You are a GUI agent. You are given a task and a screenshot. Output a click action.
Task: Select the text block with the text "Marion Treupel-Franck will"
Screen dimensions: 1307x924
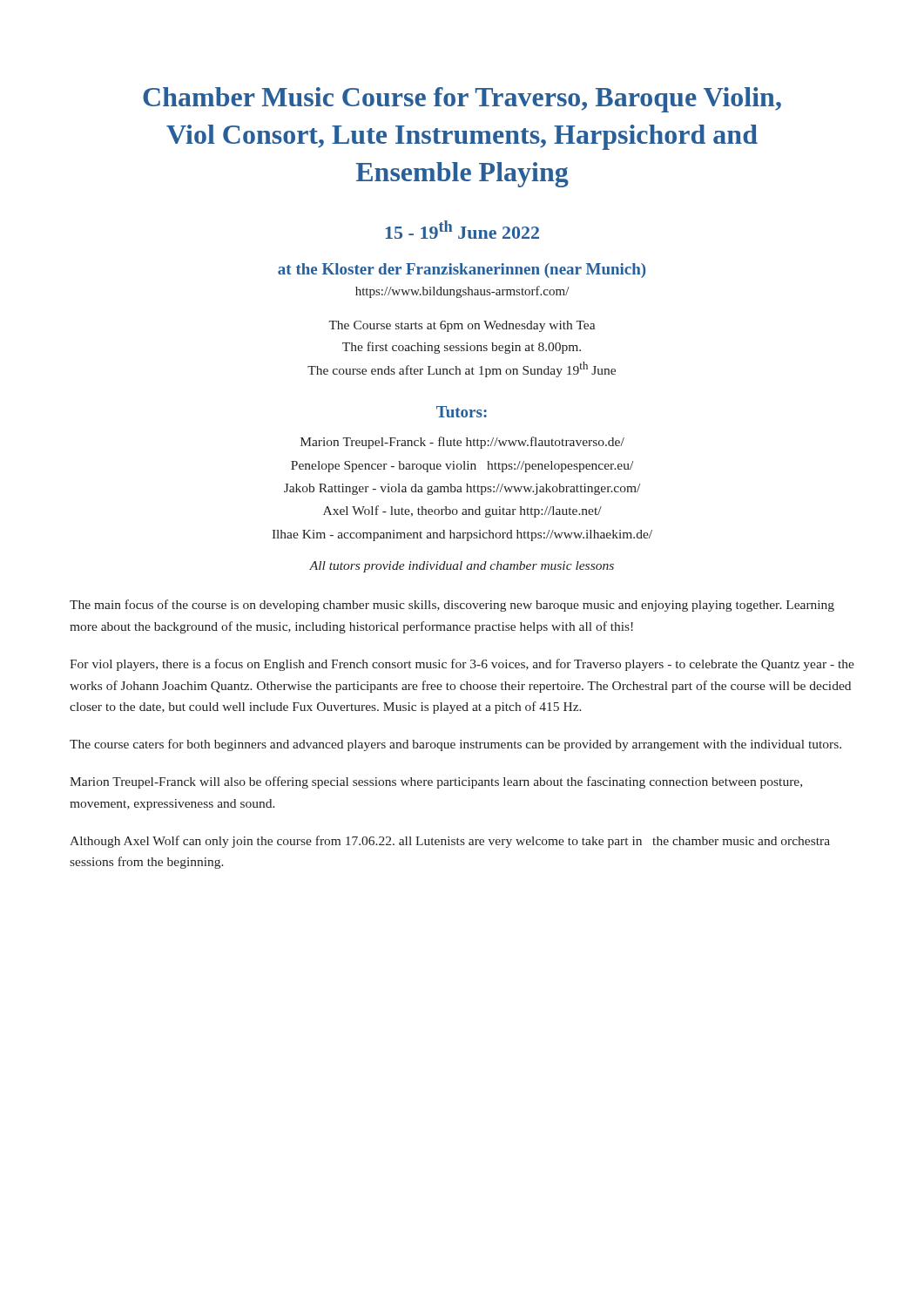tap(462, 793)
